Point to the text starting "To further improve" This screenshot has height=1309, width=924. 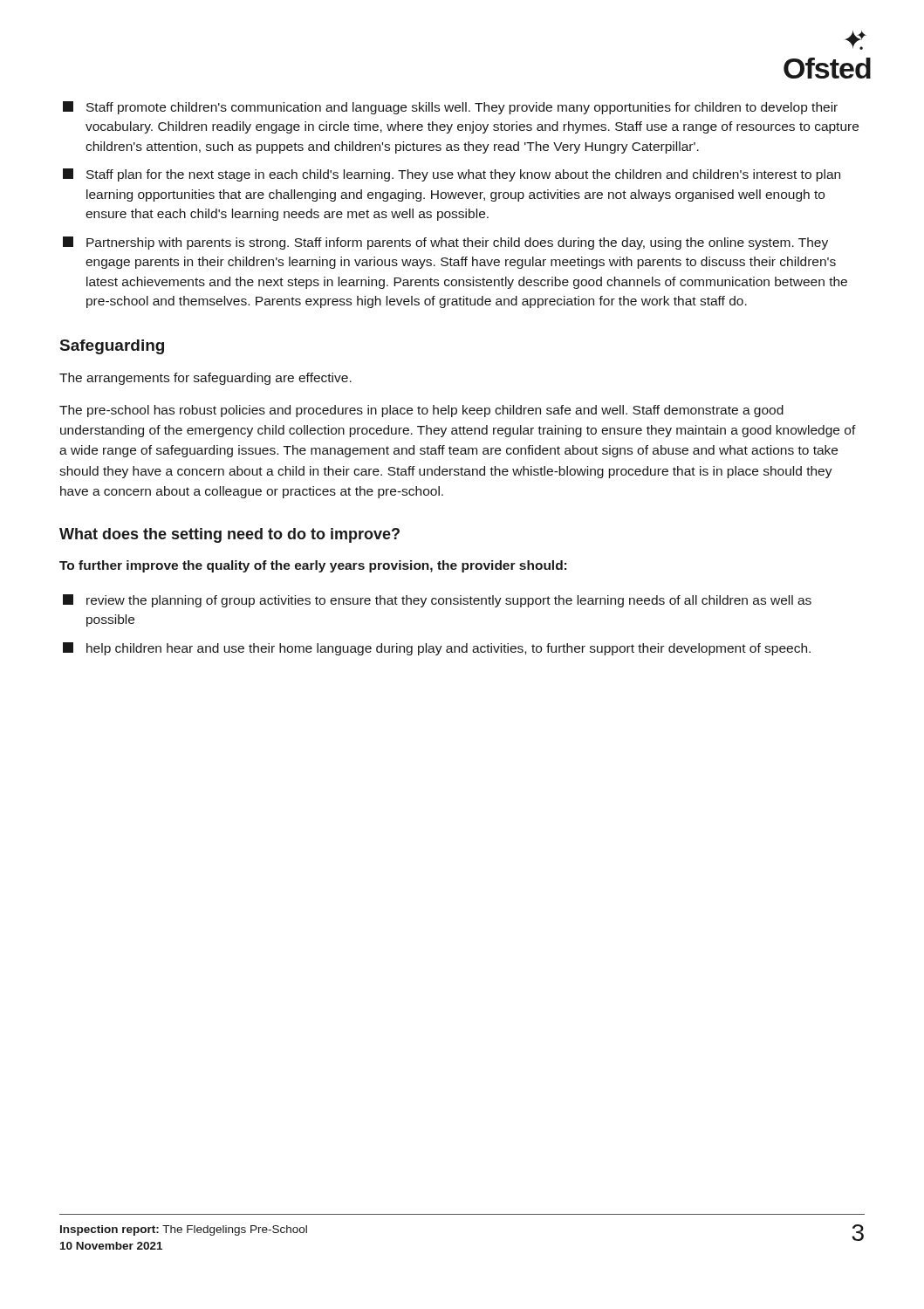pos(314,565)
